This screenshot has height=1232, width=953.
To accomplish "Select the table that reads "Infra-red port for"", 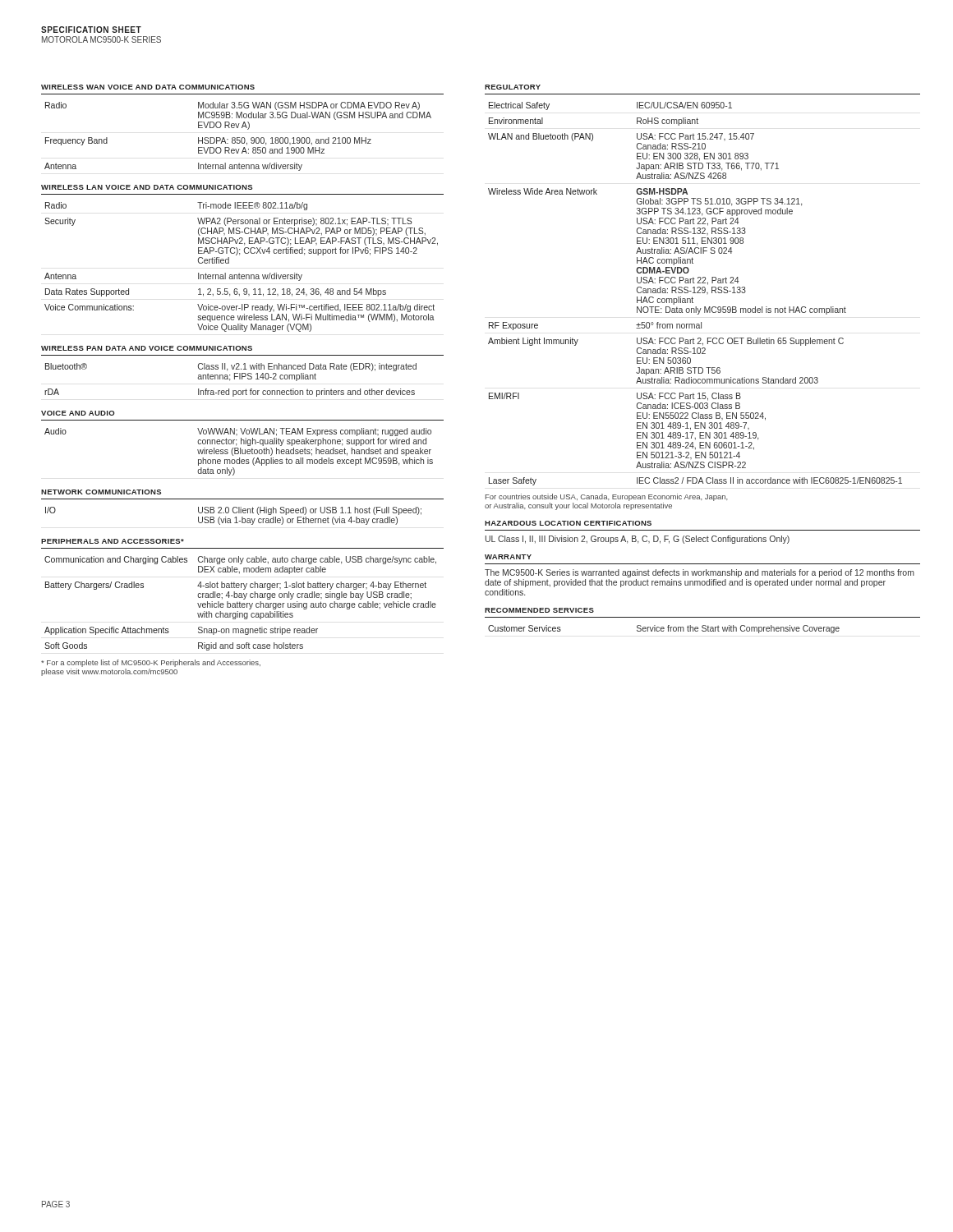I will (x=242, y=379).
